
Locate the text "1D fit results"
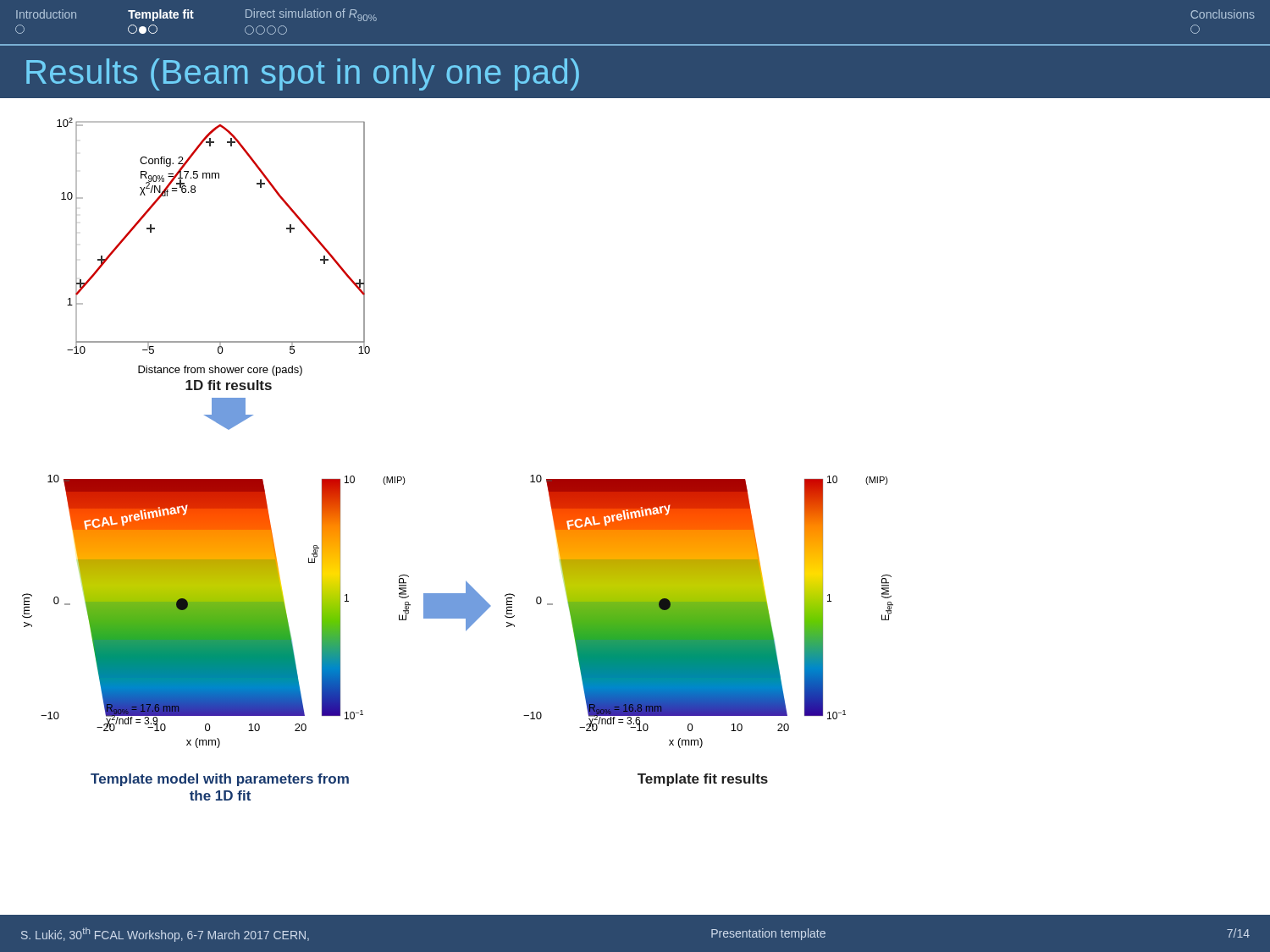(x=229, y=385)
